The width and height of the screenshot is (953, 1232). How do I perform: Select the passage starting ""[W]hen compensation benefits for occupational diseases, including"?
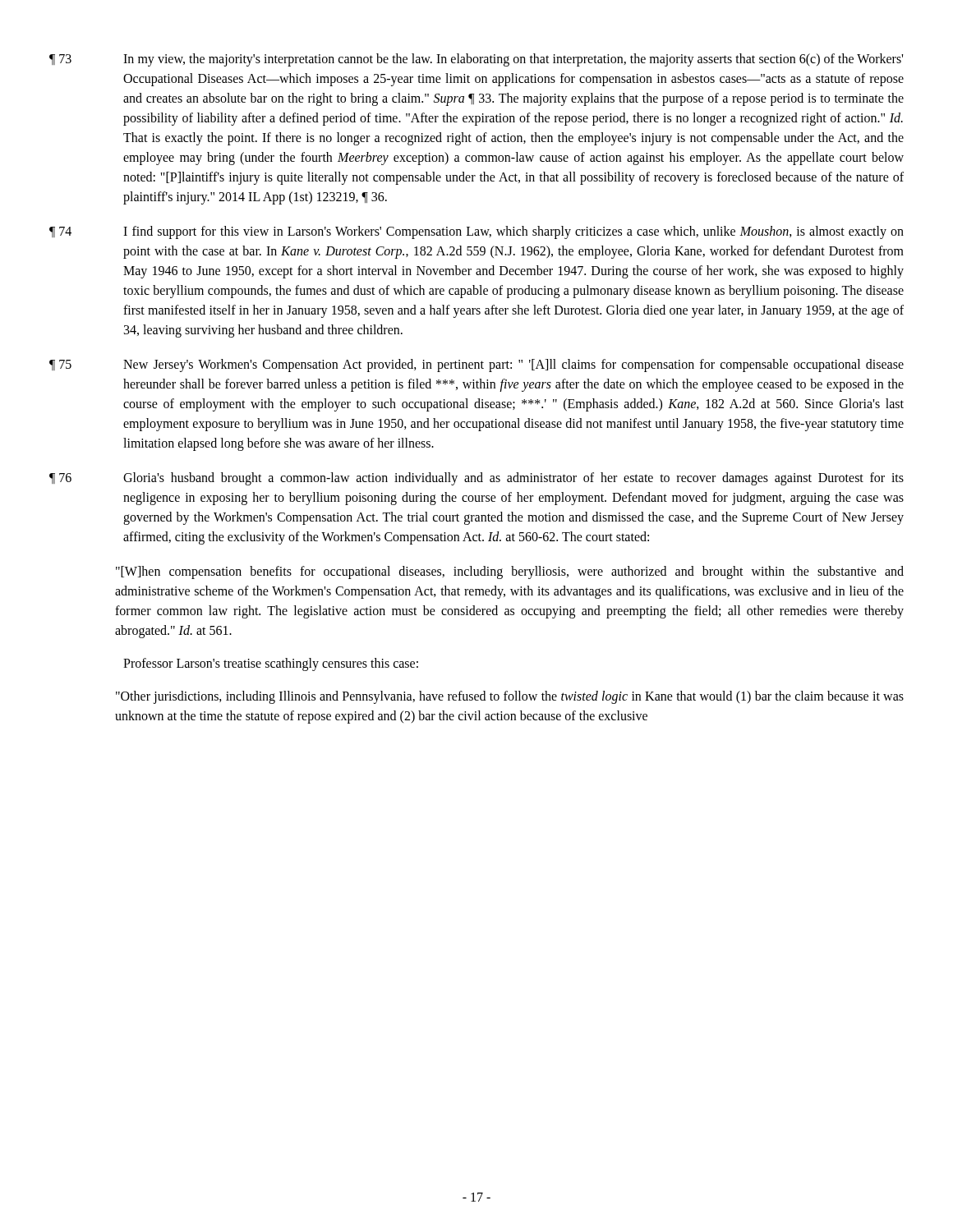[509, 601]
